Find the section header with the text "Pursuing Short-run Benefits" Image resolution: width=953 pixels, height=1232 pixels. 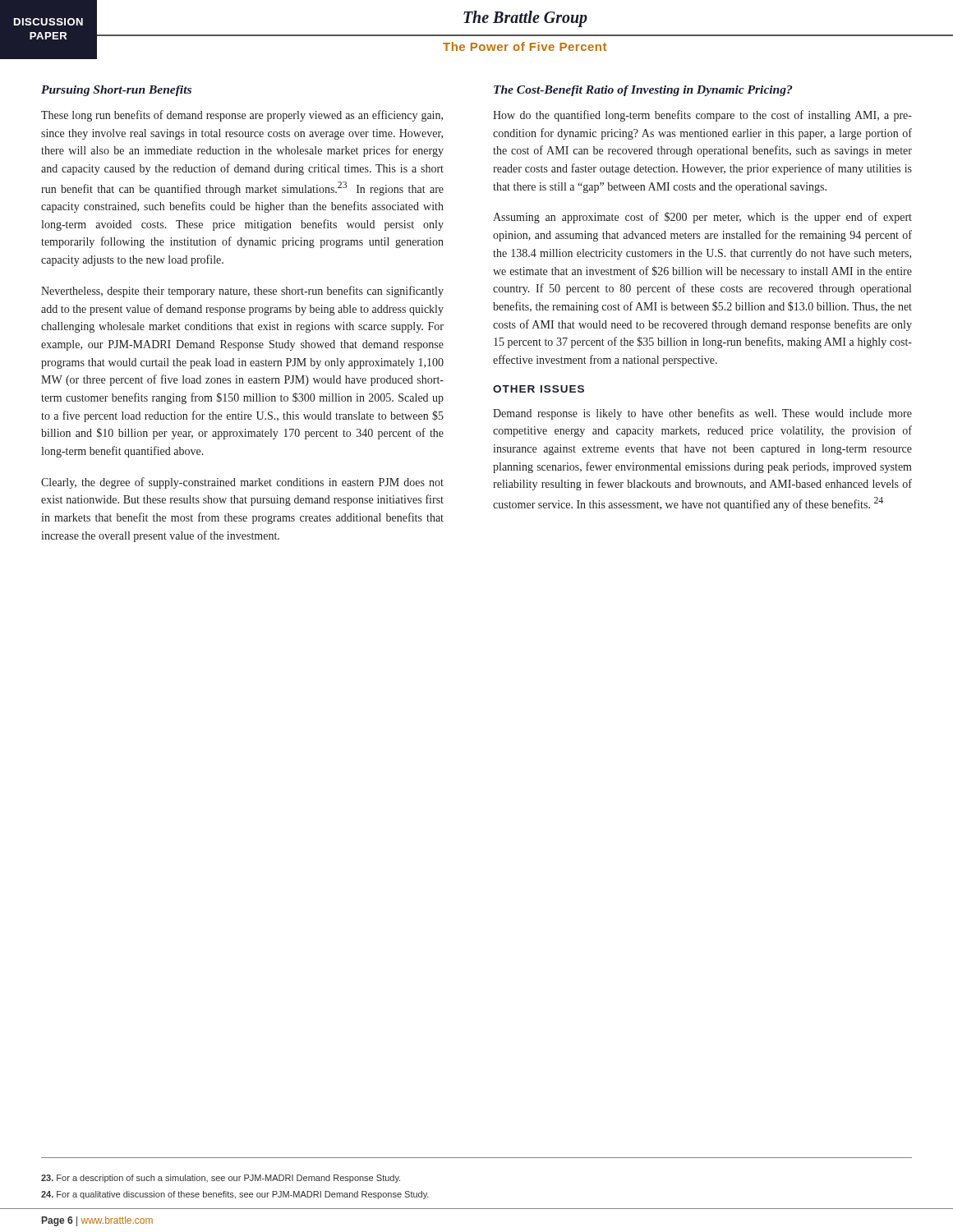pyautogui.click(x=116, y=89)
